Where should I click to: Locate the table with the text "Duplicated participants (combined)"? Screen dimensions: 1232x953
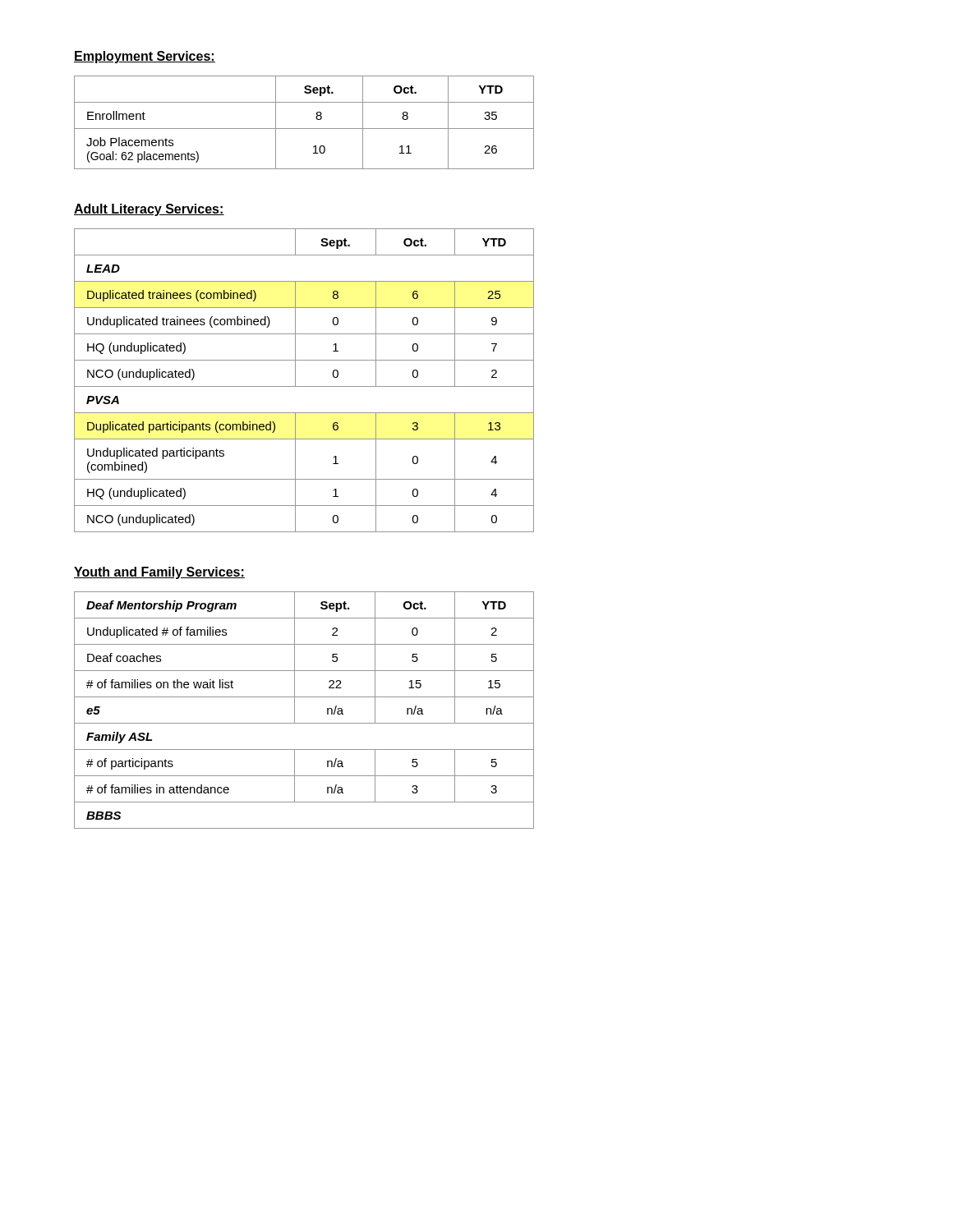[x=476, y=380]
